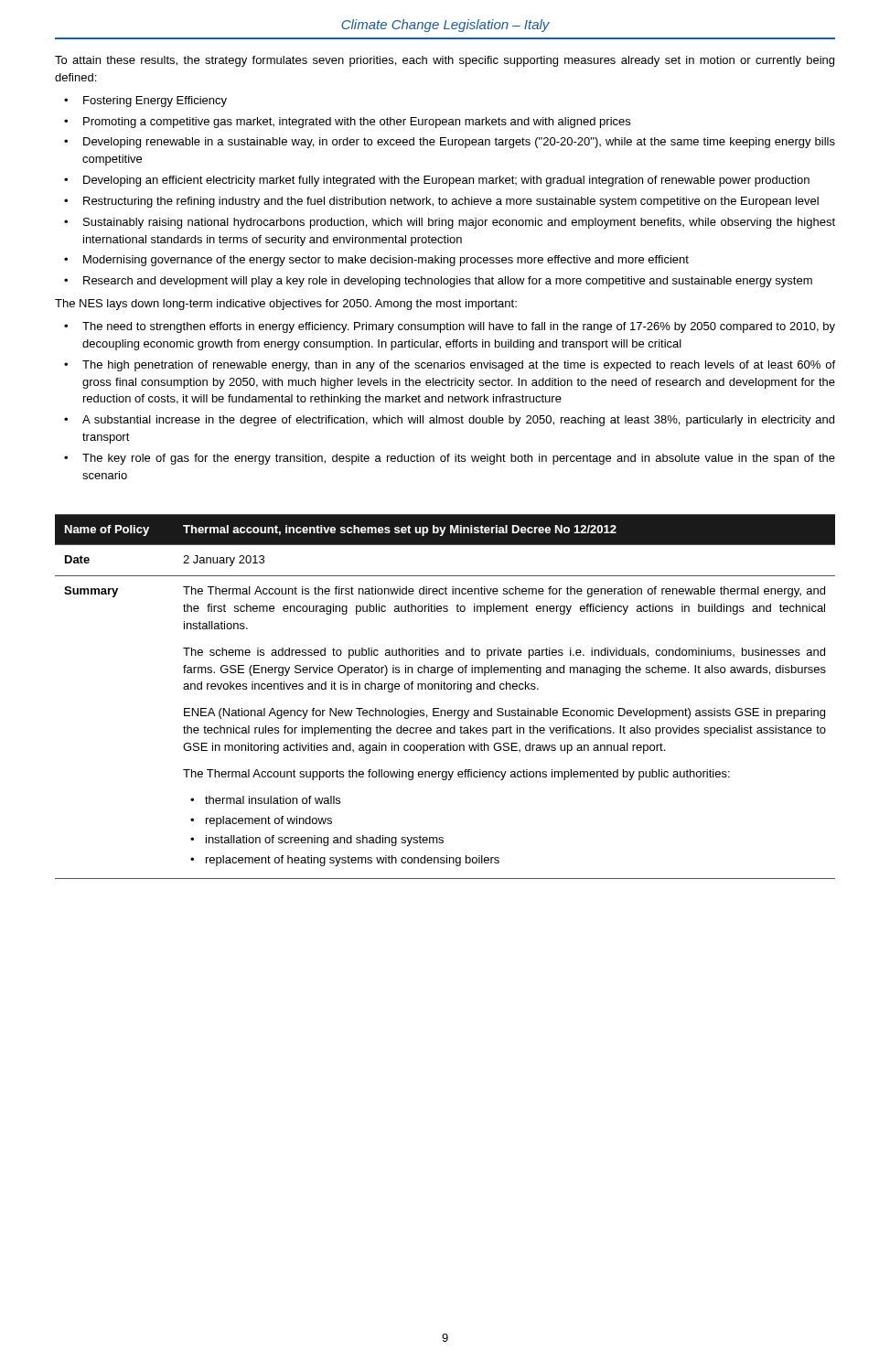This screenshot has width=890, height=1372.
Task: Find the region starting "Modernising governance of the energy sector to"
Action: click(386, 260)
